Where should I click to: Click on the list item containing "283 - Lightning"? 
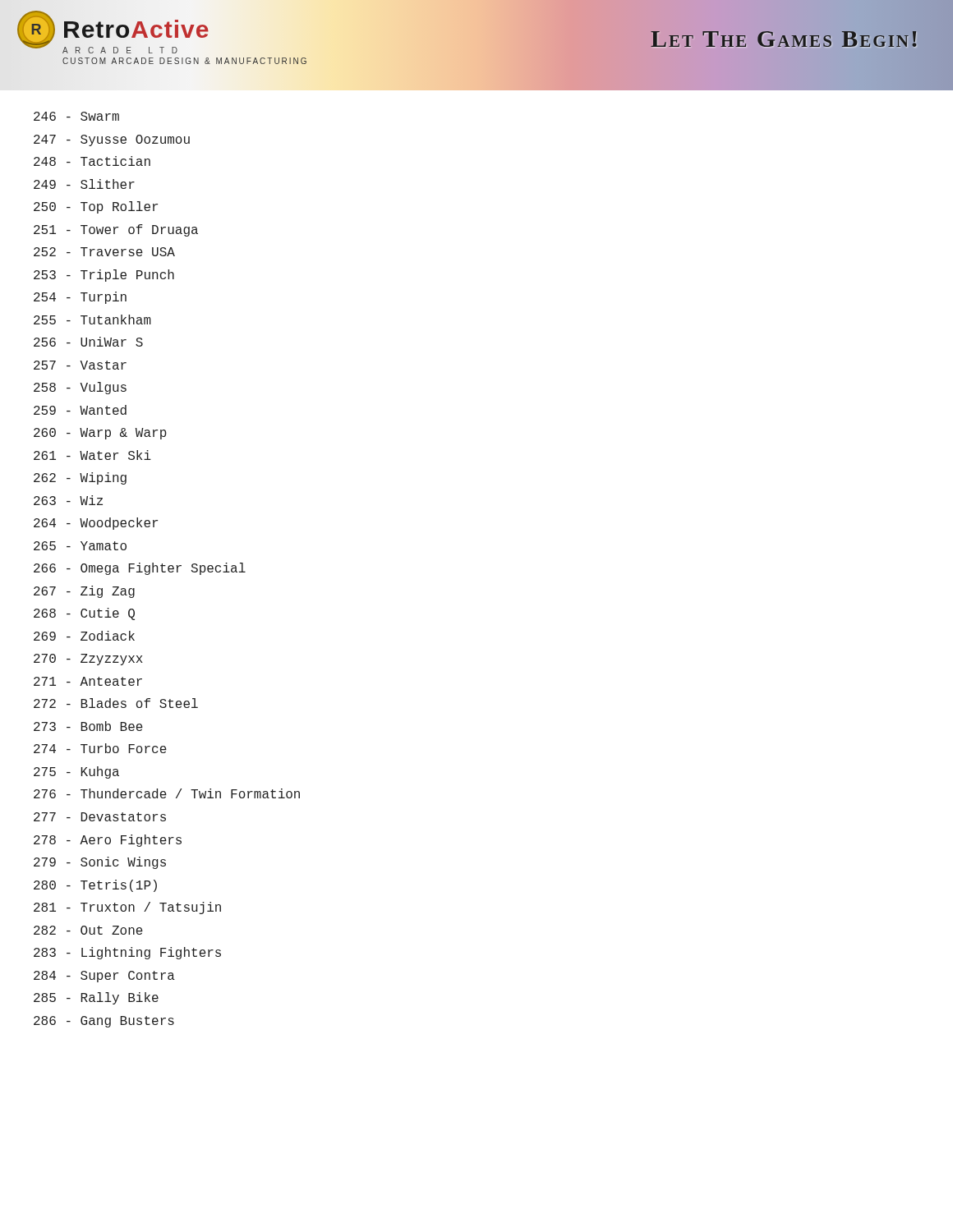128,954
